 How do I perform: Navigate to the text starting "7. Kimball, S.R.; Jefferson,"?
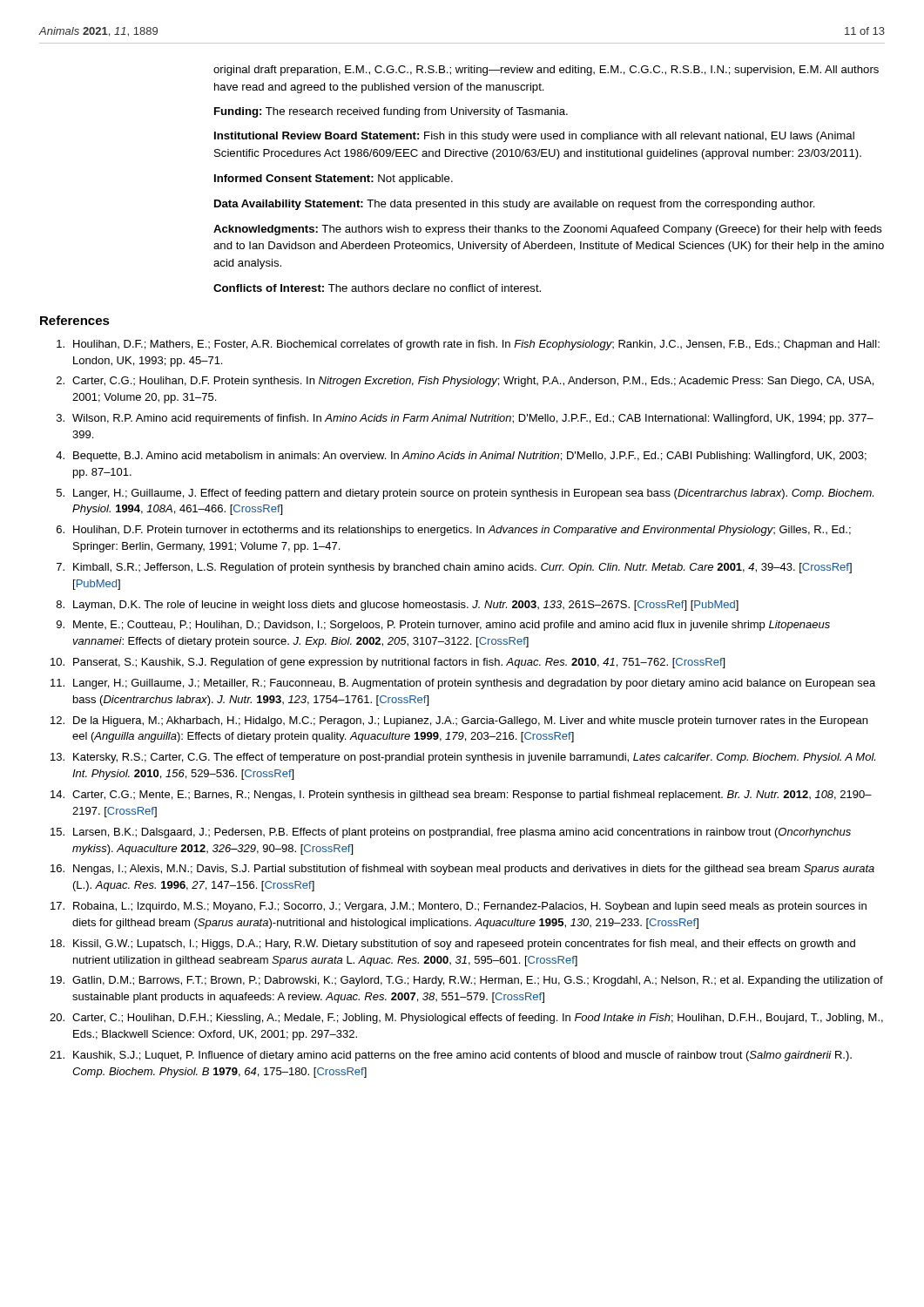tap(462, 576)
